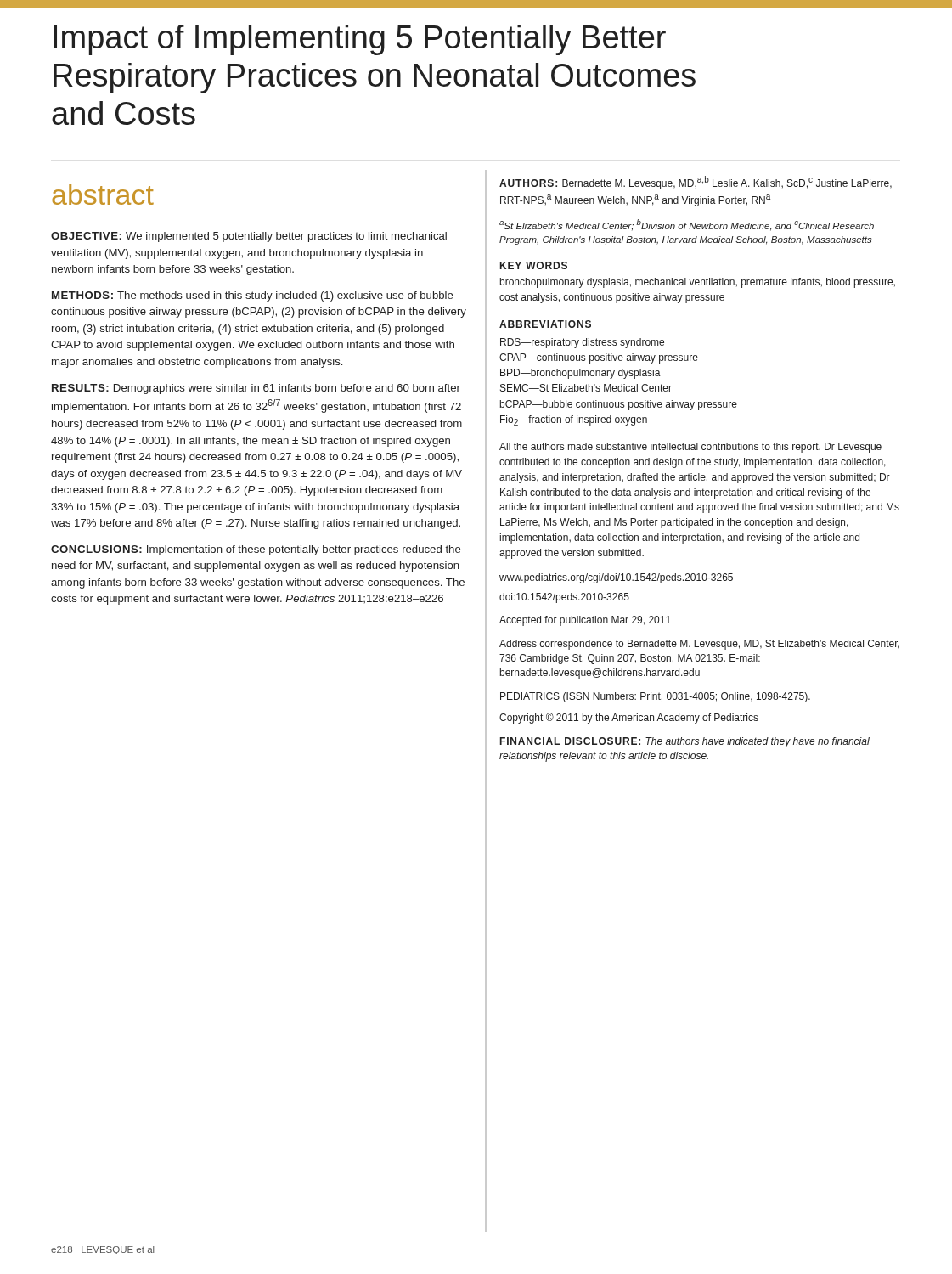952x1274 pixels.
Task: Click the passage that begins "Objective: We implemented 5 potentially better"
Action: (249, 253)
